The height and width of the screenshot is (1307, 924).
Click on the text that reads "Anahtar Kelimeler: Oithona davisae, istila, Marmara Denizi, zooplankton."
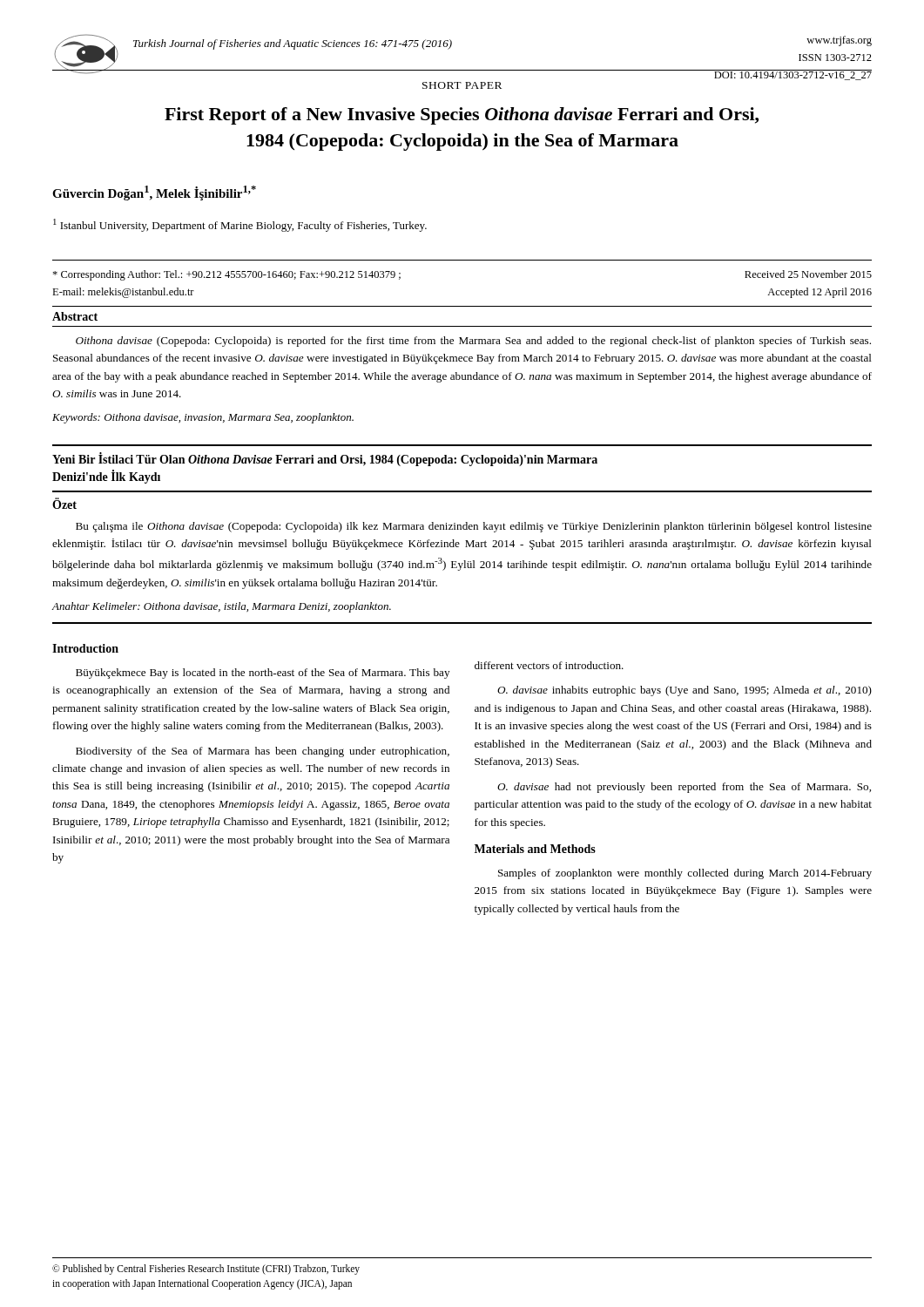click(222, 606)
